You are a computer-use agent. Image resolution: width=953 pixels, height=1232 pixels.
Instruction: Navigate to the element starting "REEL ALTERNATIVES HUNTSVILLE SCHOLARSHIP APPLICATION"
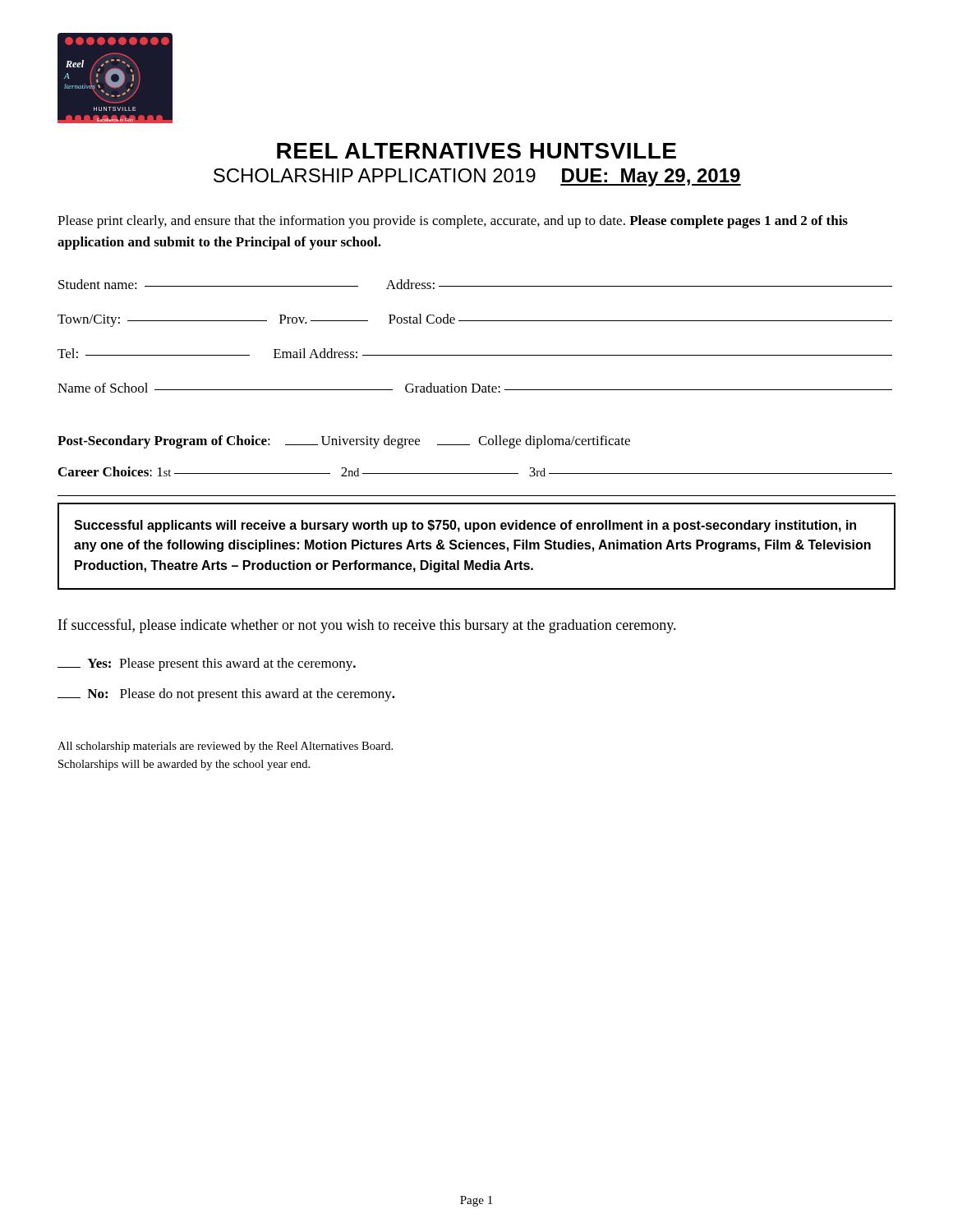(x=476, y=163)
